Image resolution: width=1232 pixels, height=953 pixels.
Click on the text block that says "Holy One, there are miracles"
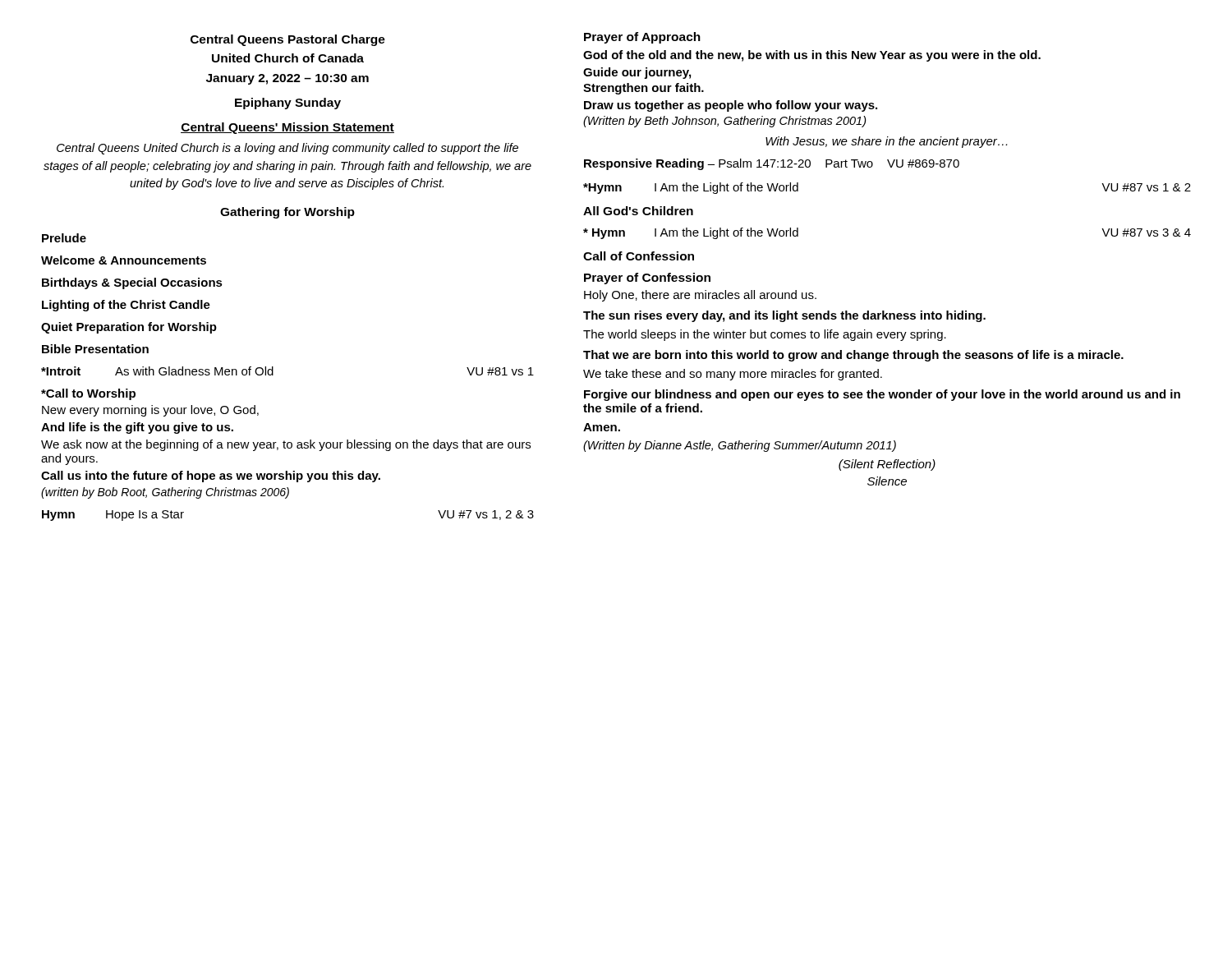click(700, 295)
